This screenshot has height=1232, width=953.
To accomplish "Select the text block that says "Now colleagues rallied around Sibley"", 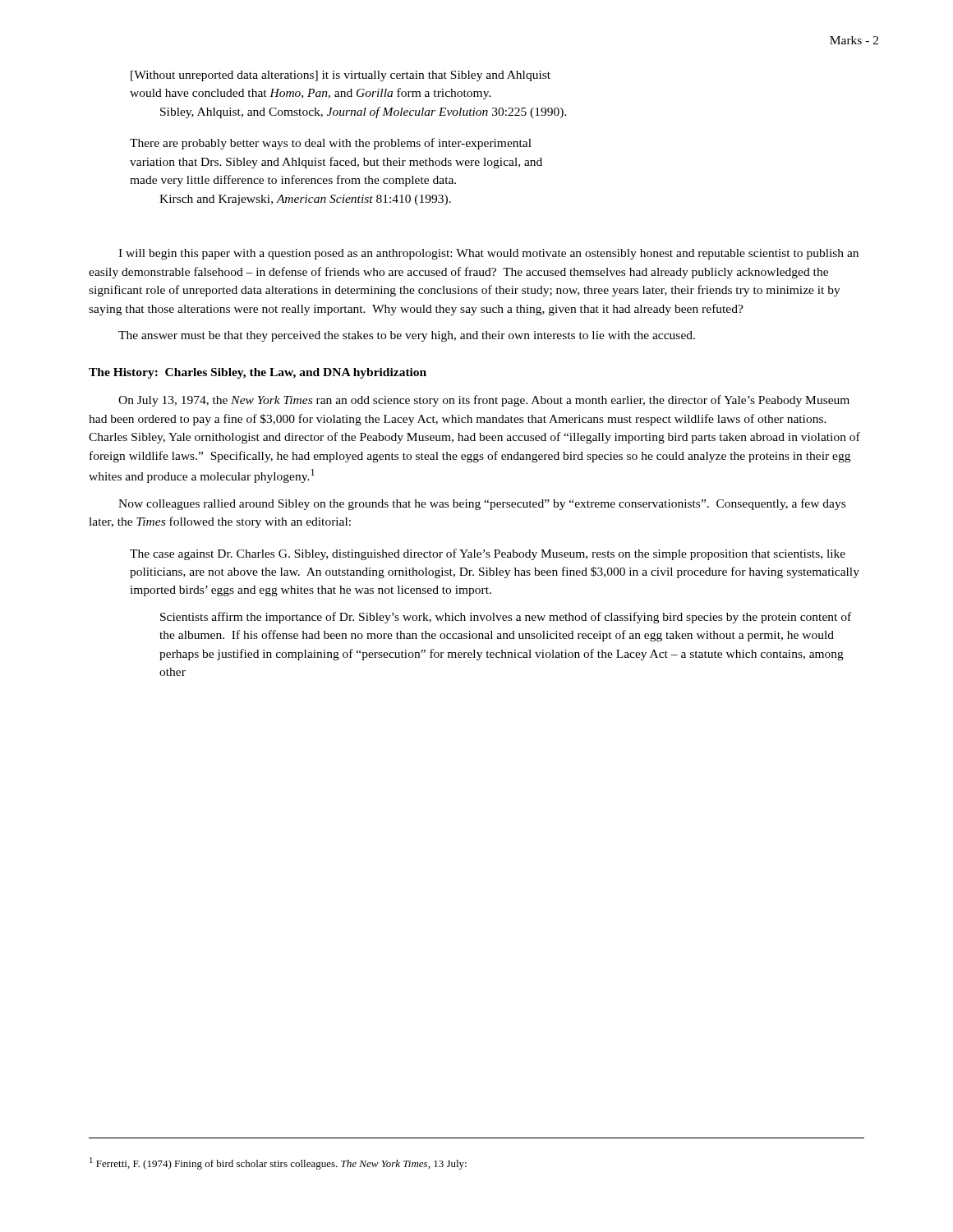I will point(476,513).
